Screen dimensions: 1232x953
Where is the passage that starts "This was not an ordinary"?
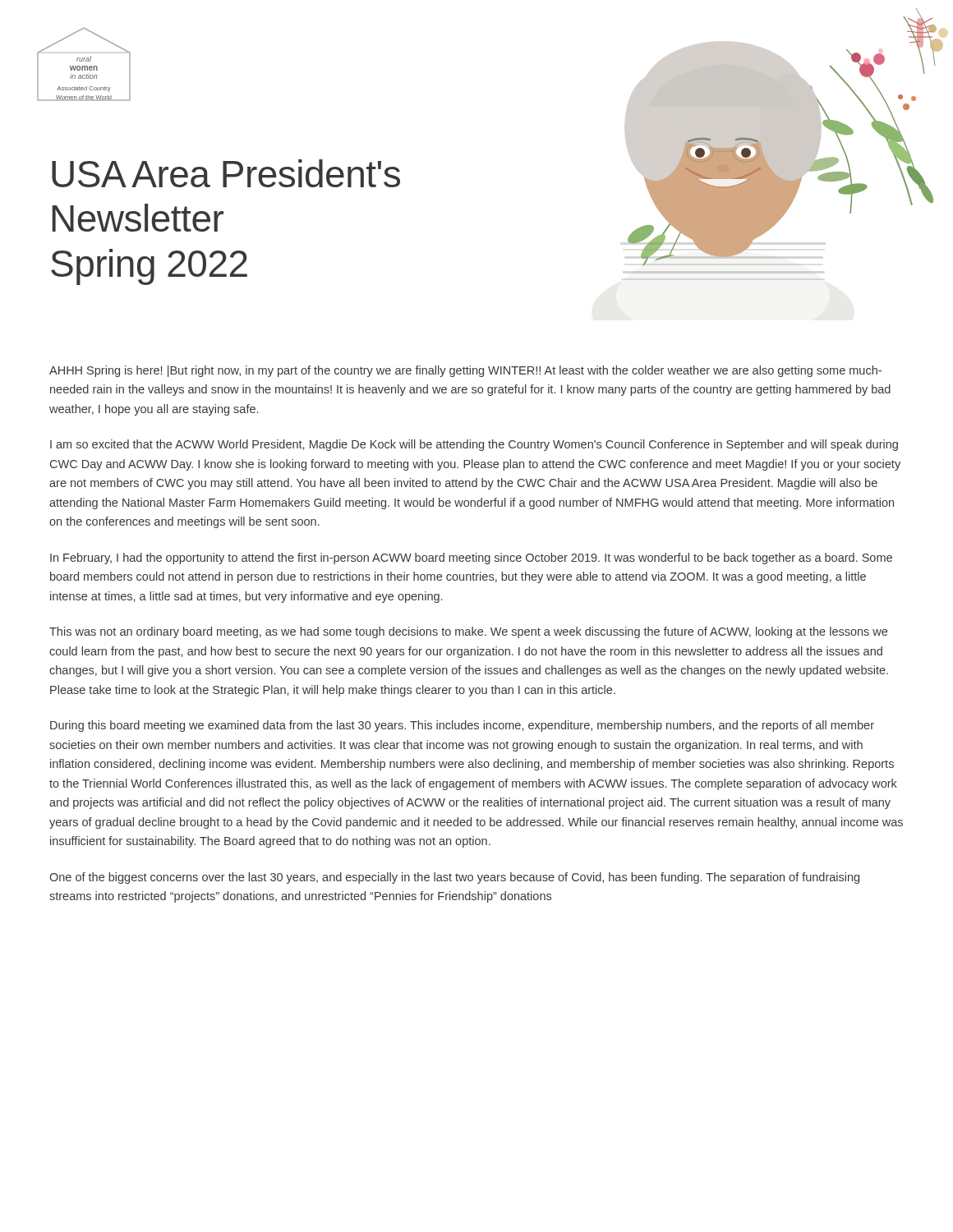tap(469, 661)
